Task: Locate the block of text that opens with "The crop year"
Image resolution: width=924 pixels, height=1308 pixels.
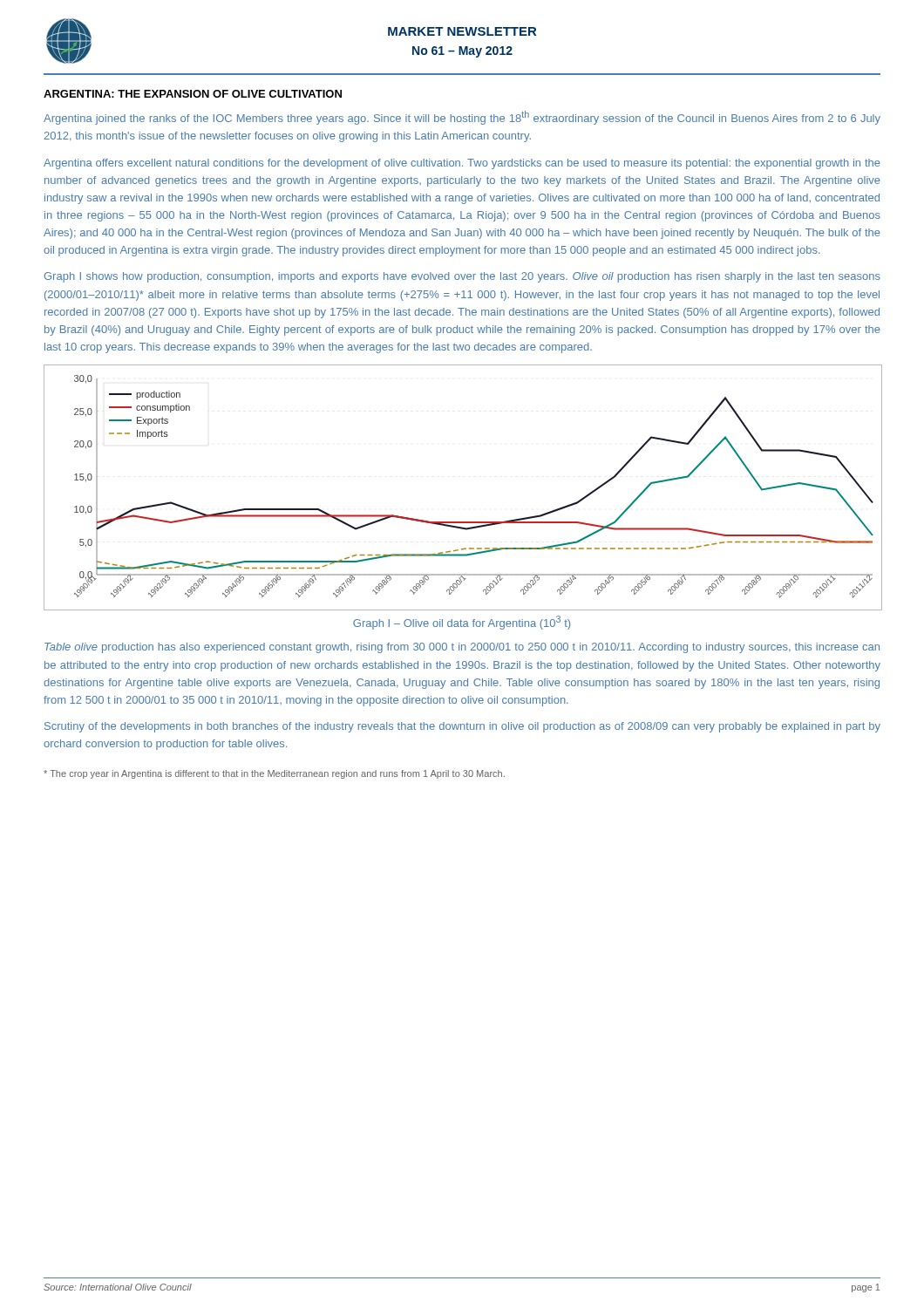Action: [x=274, y=774]
